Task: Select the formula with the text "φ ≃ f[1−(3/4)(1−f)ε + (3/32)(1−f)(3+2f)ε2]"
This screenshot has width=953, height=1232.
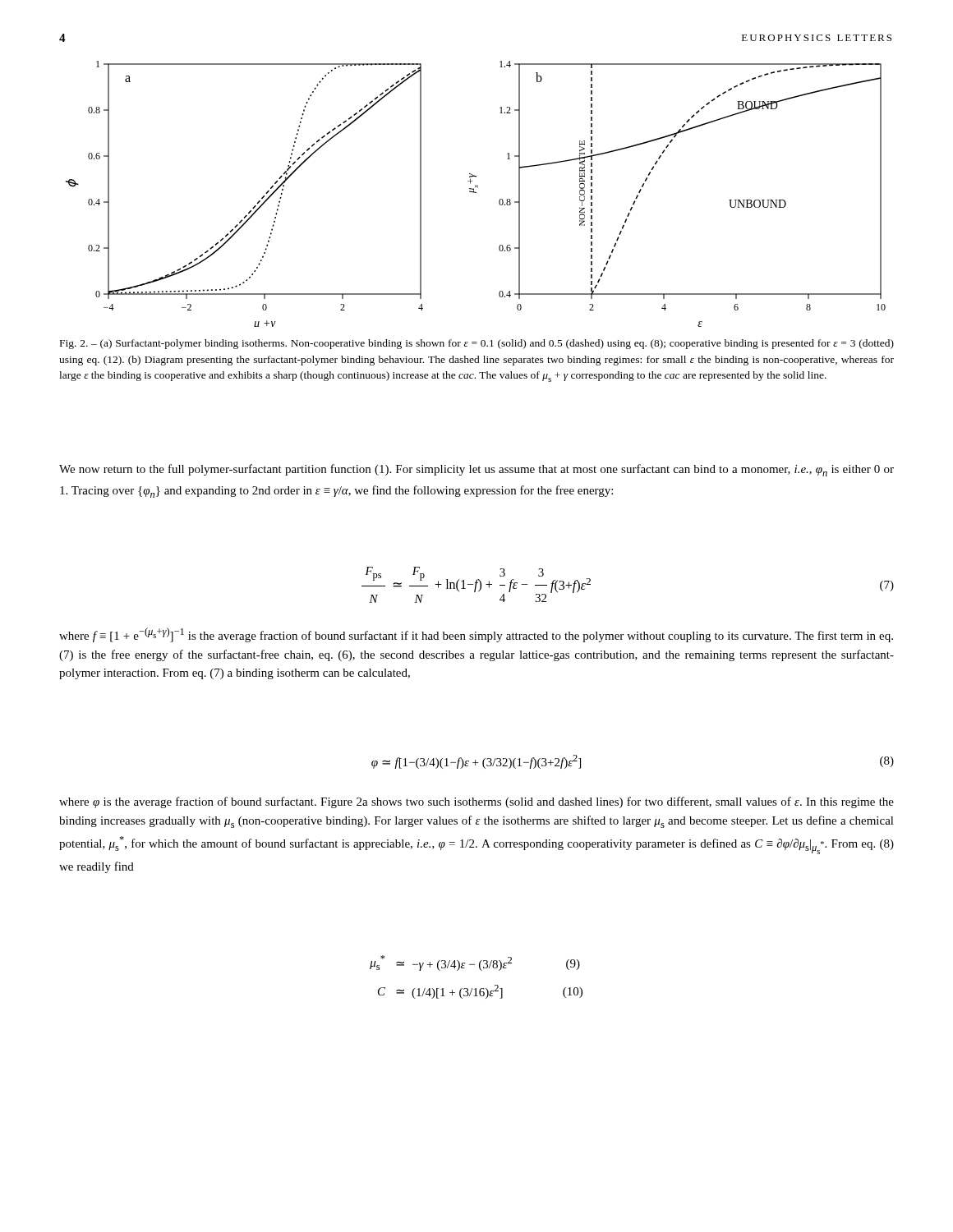Action: click(x=476, y=761)
